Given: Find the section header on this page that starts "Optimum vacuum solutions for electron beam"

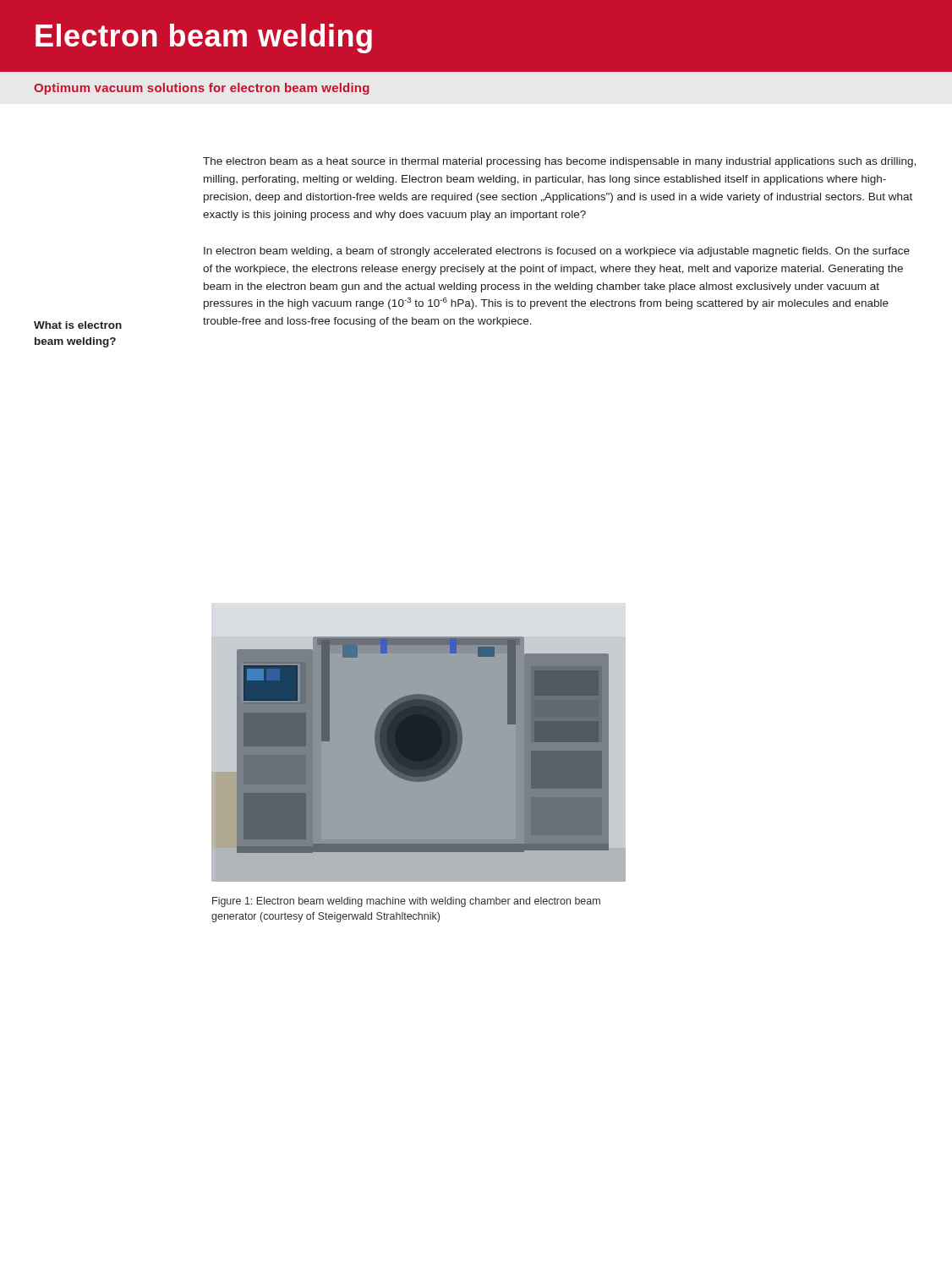Looking at the screenshot, I should click(x=202, y=87).
